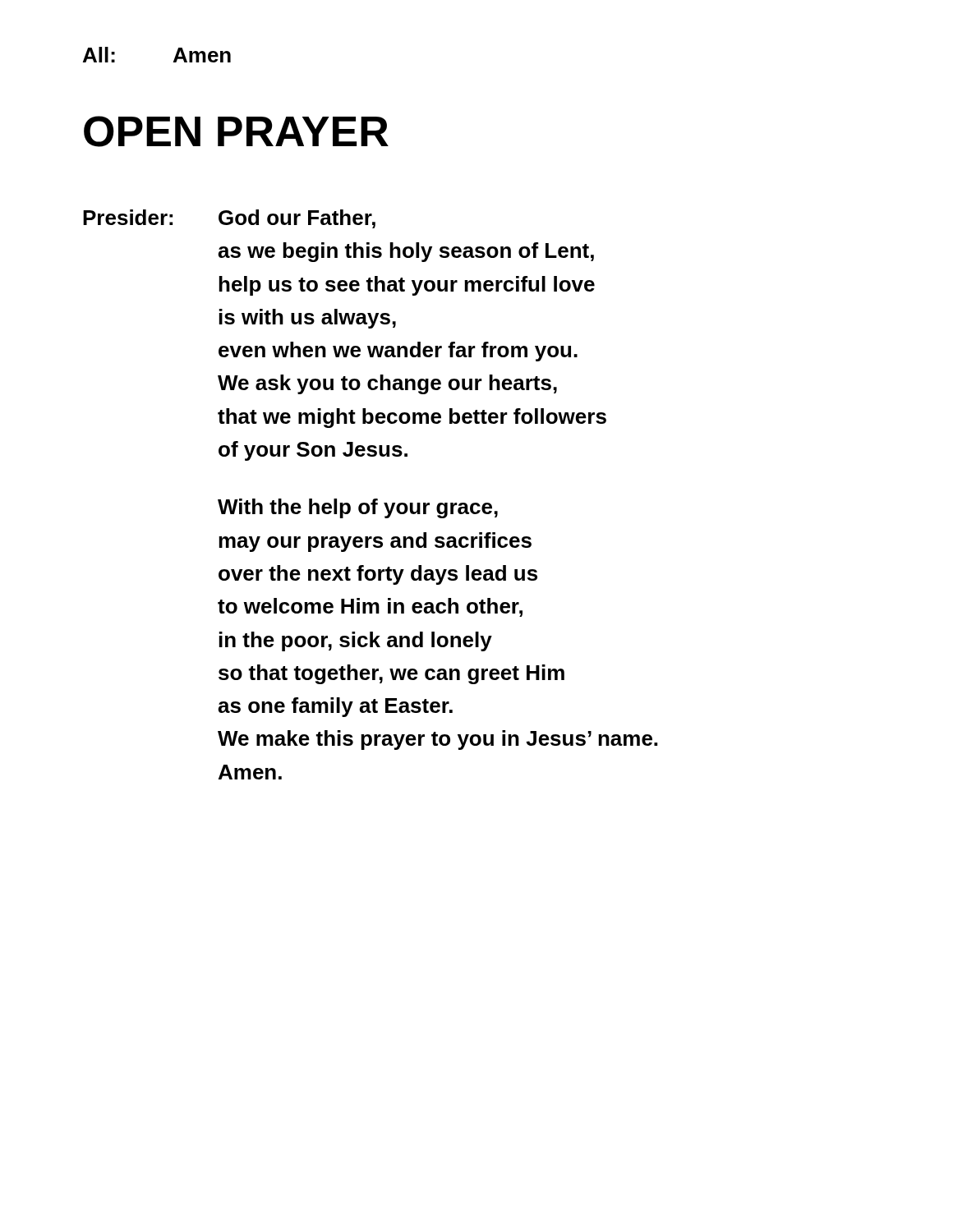Select the block starting "Presider: God our Father, as we begin"

coord(470,495)
